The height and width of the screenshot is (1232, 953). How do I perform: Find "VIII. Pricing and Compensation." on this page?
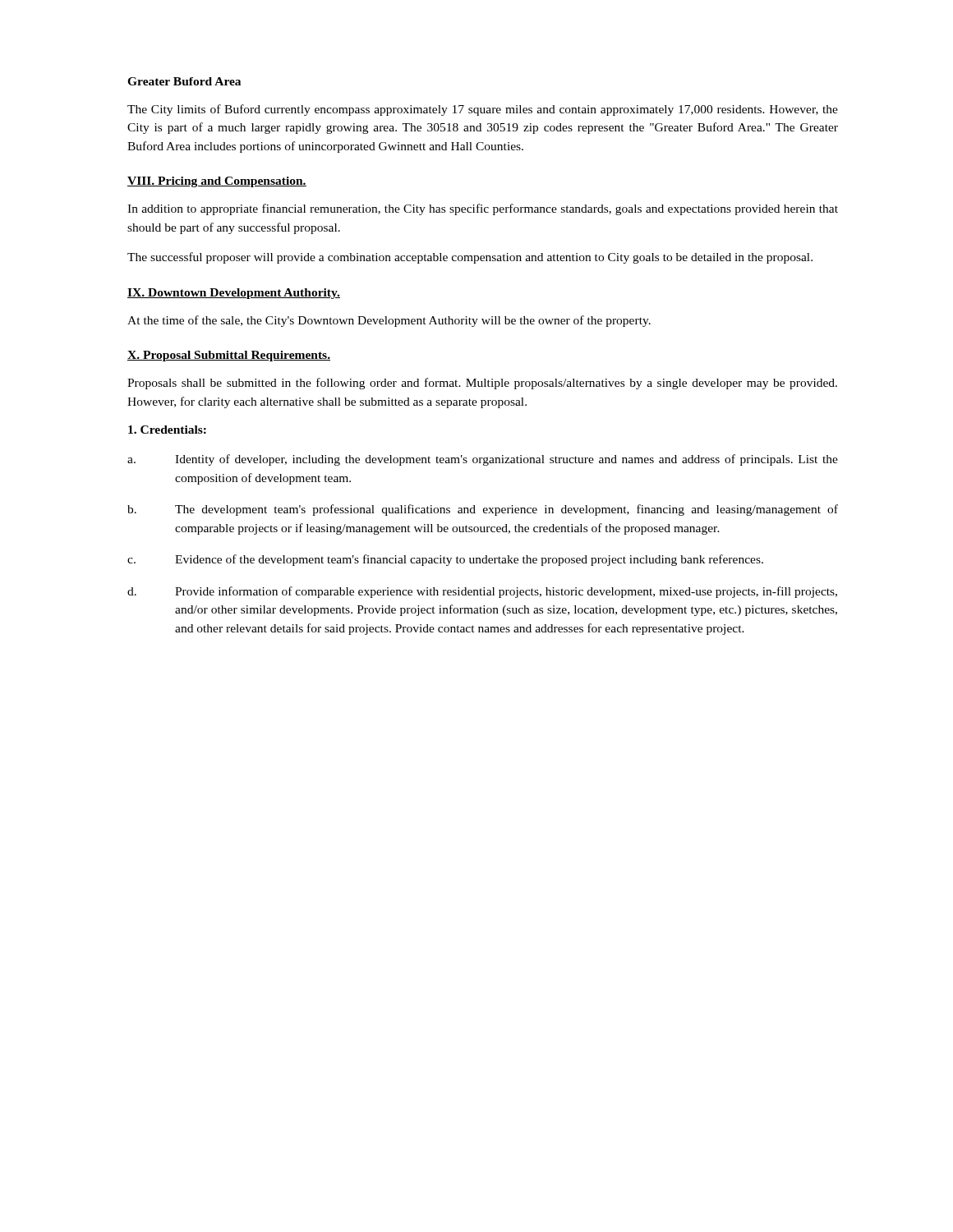(217, 181)
